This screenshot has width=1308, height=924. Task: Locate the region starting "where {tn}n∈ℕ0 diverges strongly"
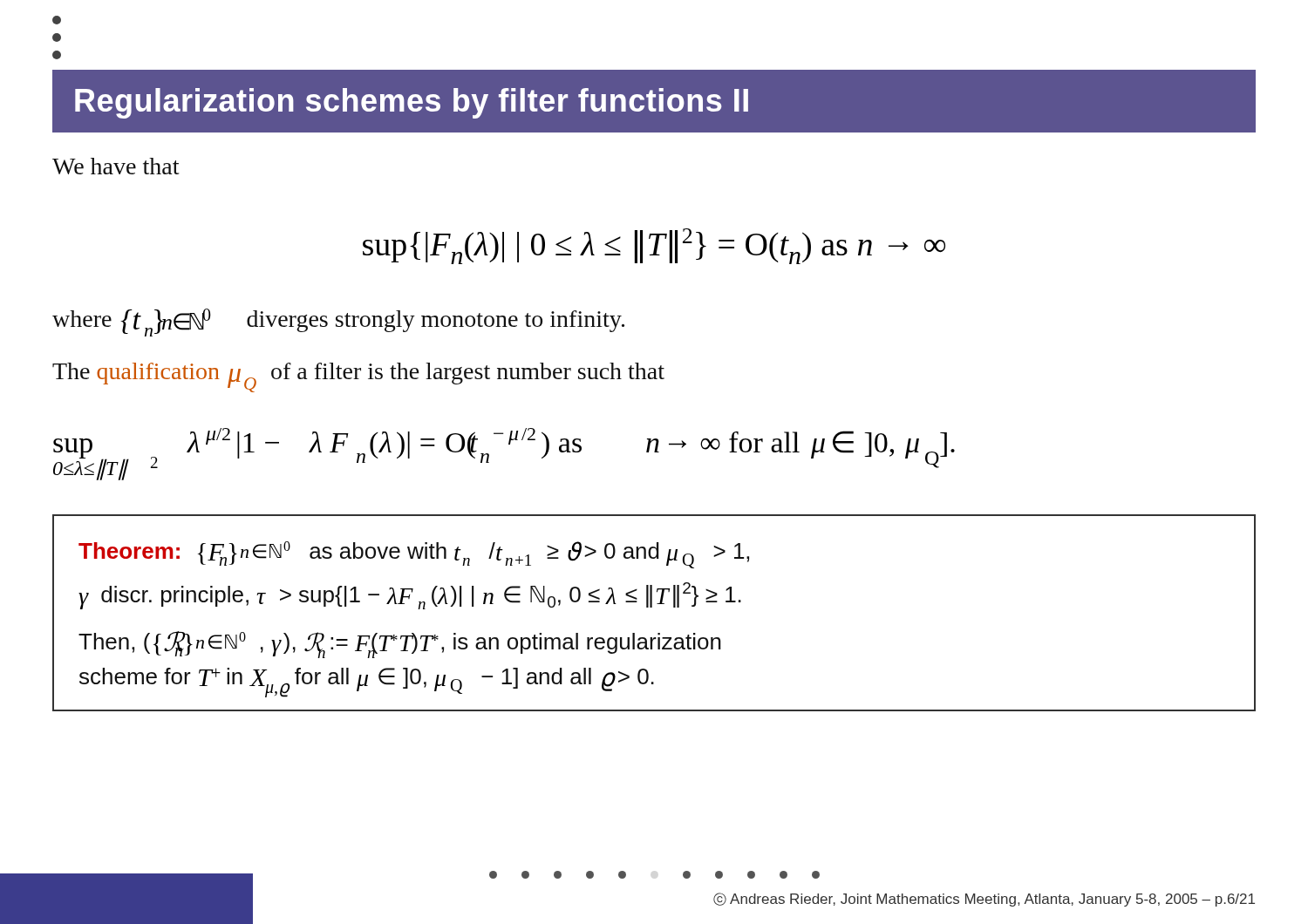(339, 322)
